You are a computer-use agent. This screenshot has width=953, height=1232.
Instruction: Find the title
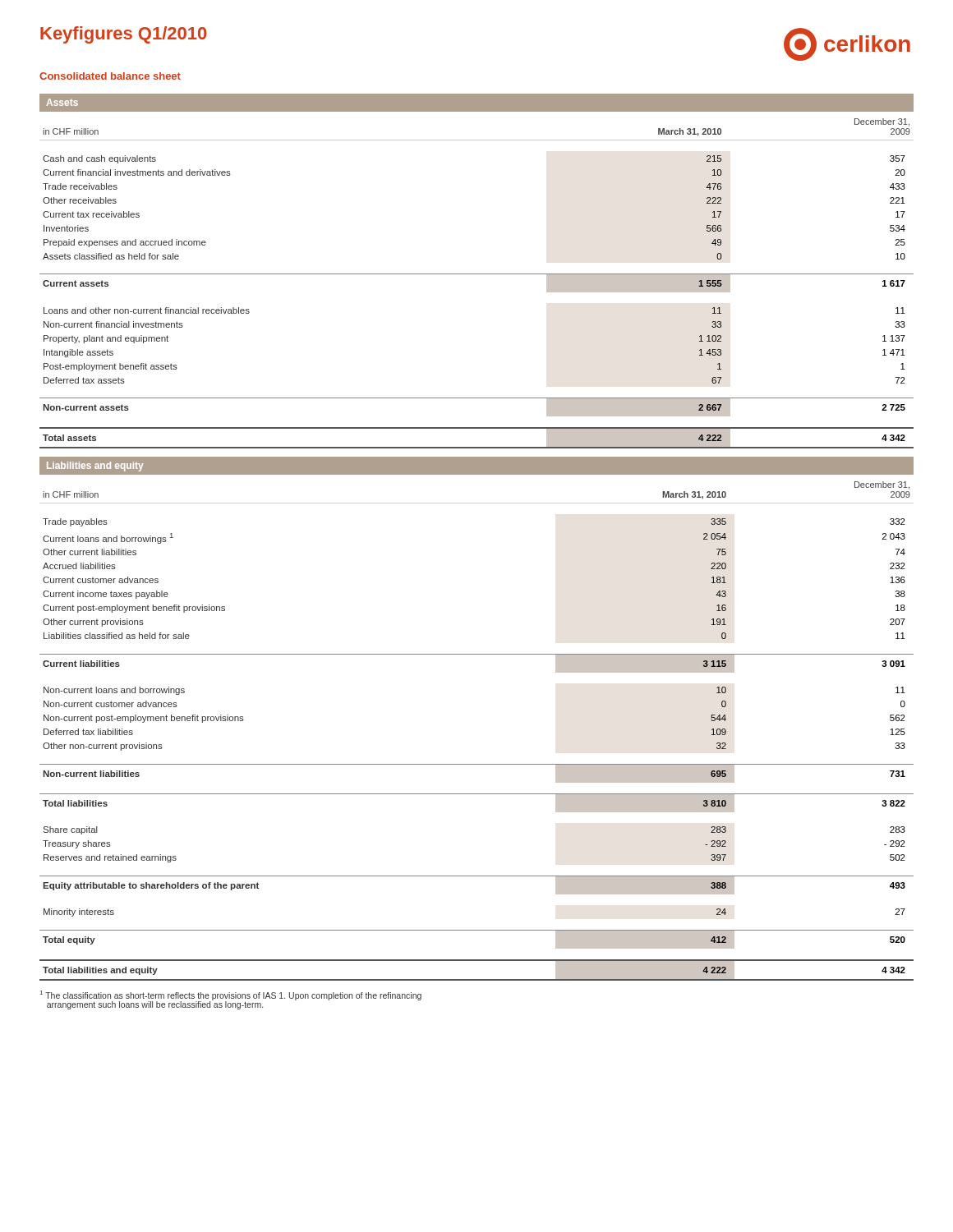pos(123,33)
